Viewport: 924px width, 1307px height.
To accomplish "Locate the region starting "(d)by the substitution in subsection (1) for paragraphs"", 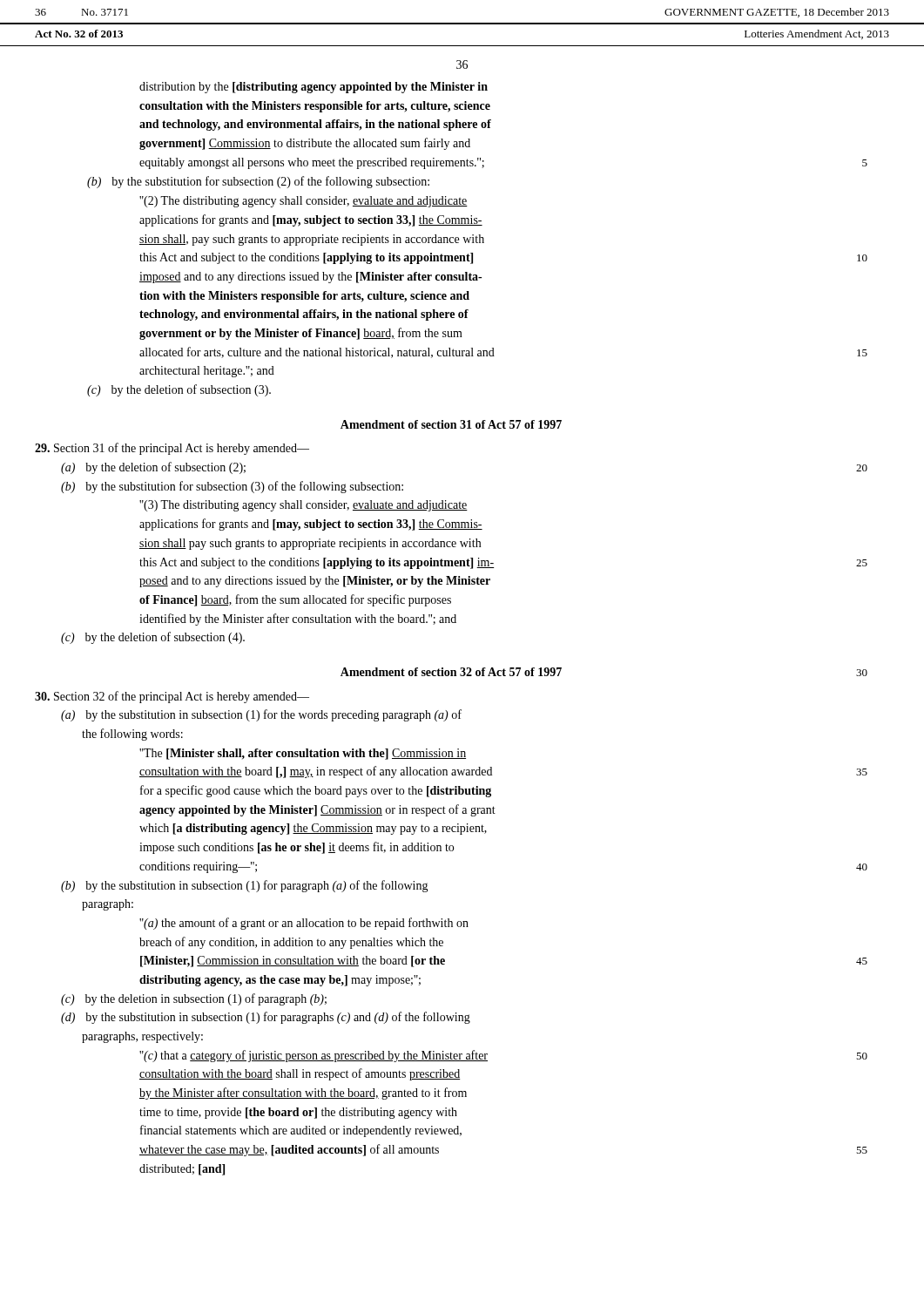I will click(x=451, y=1027).
